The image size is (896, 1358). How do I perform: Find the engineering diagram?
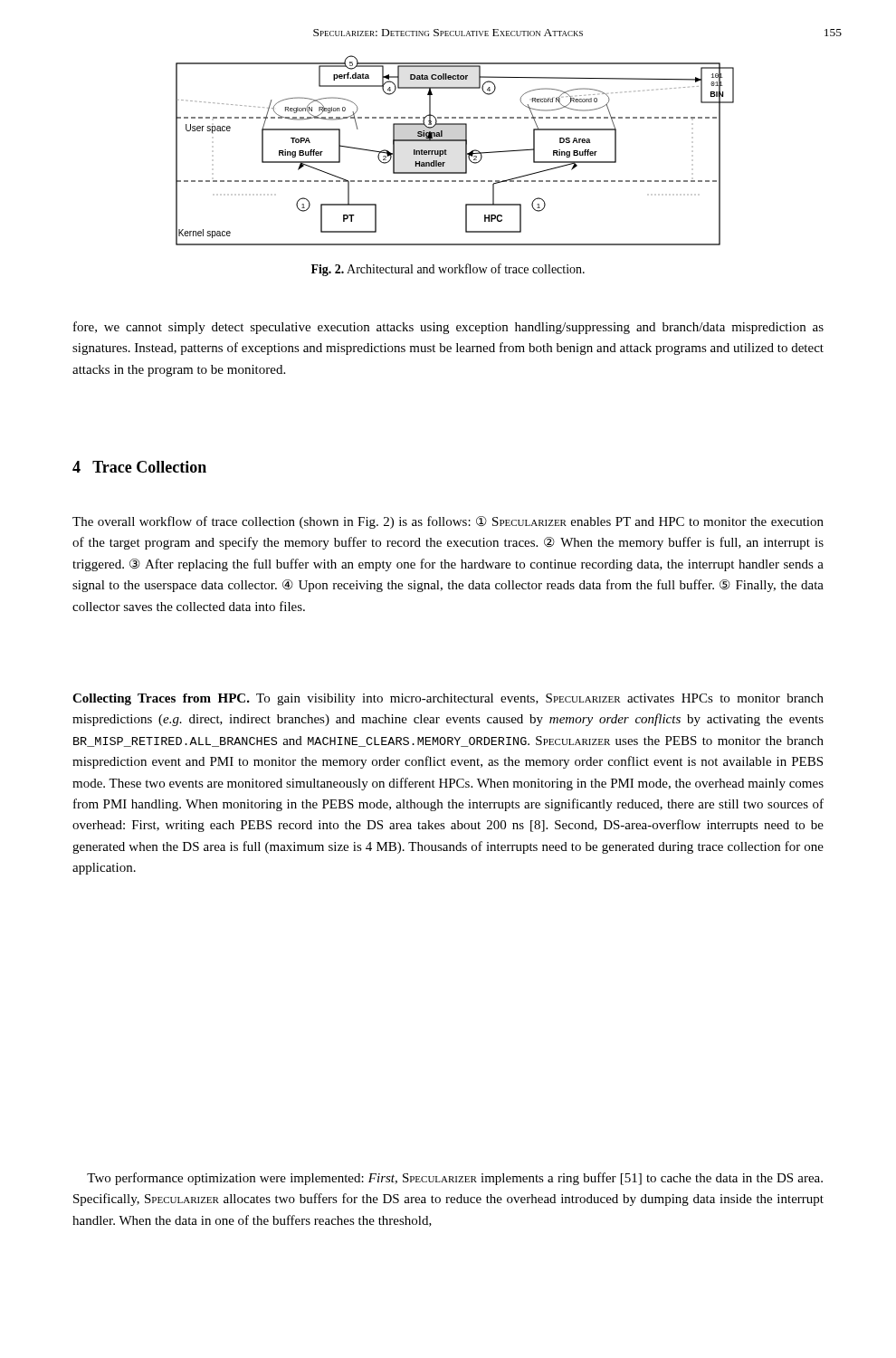(448, 154)
